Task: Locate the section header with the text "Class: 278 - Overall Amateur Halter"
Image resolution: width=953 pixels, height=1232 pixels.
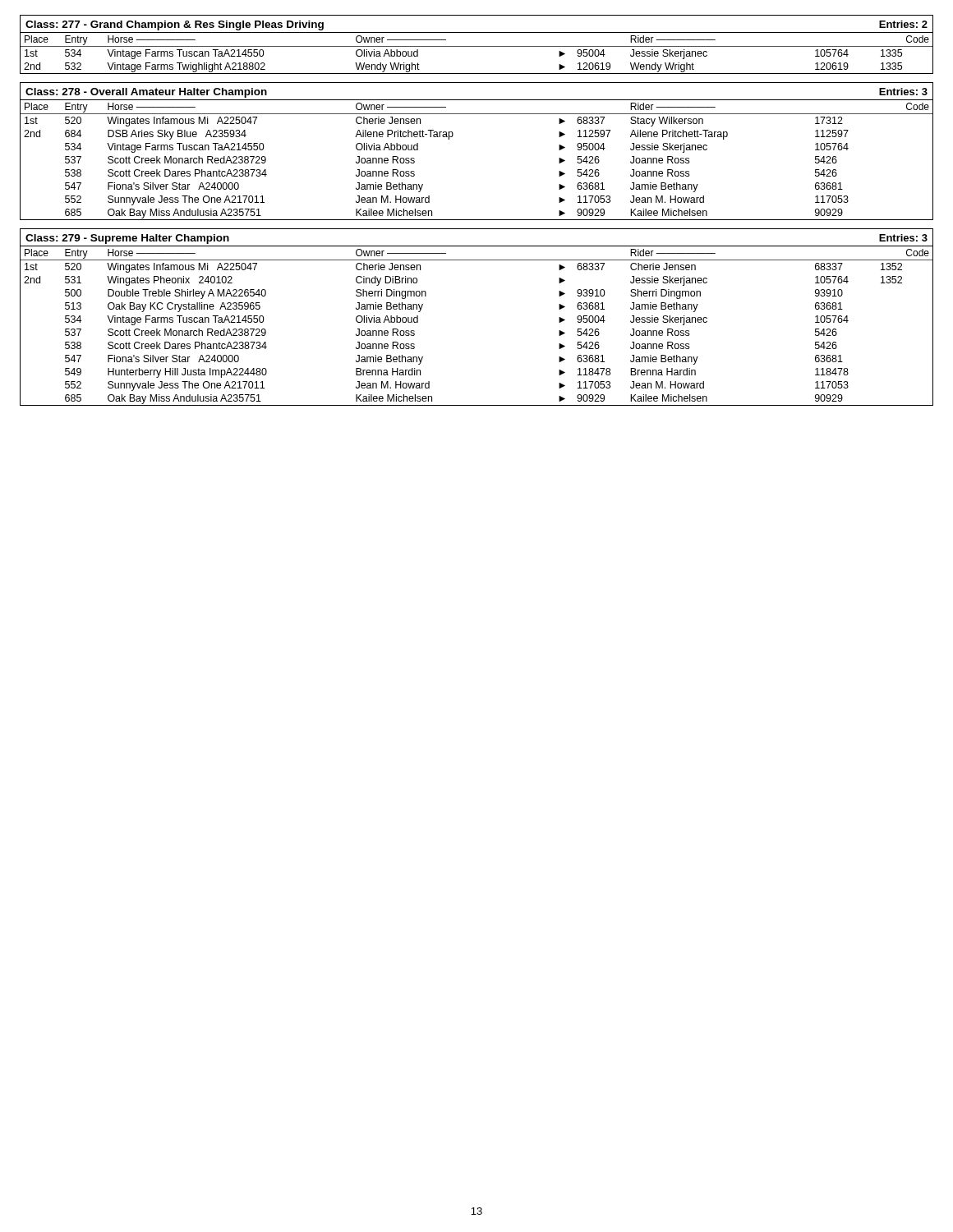Action: pyautogui.click(x=143, y=92)
